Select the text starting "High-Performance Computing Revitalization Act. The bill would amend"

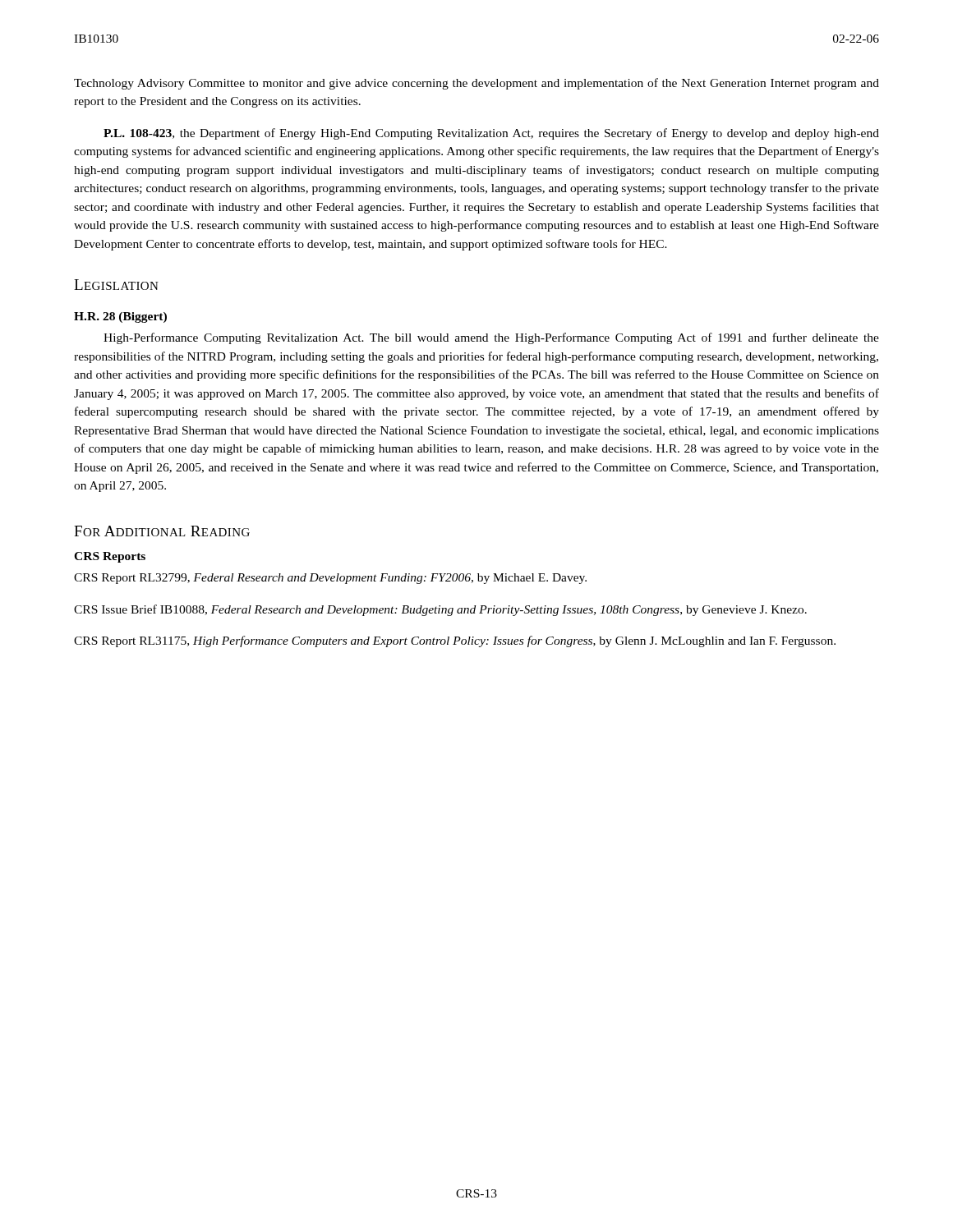(476, 411)
